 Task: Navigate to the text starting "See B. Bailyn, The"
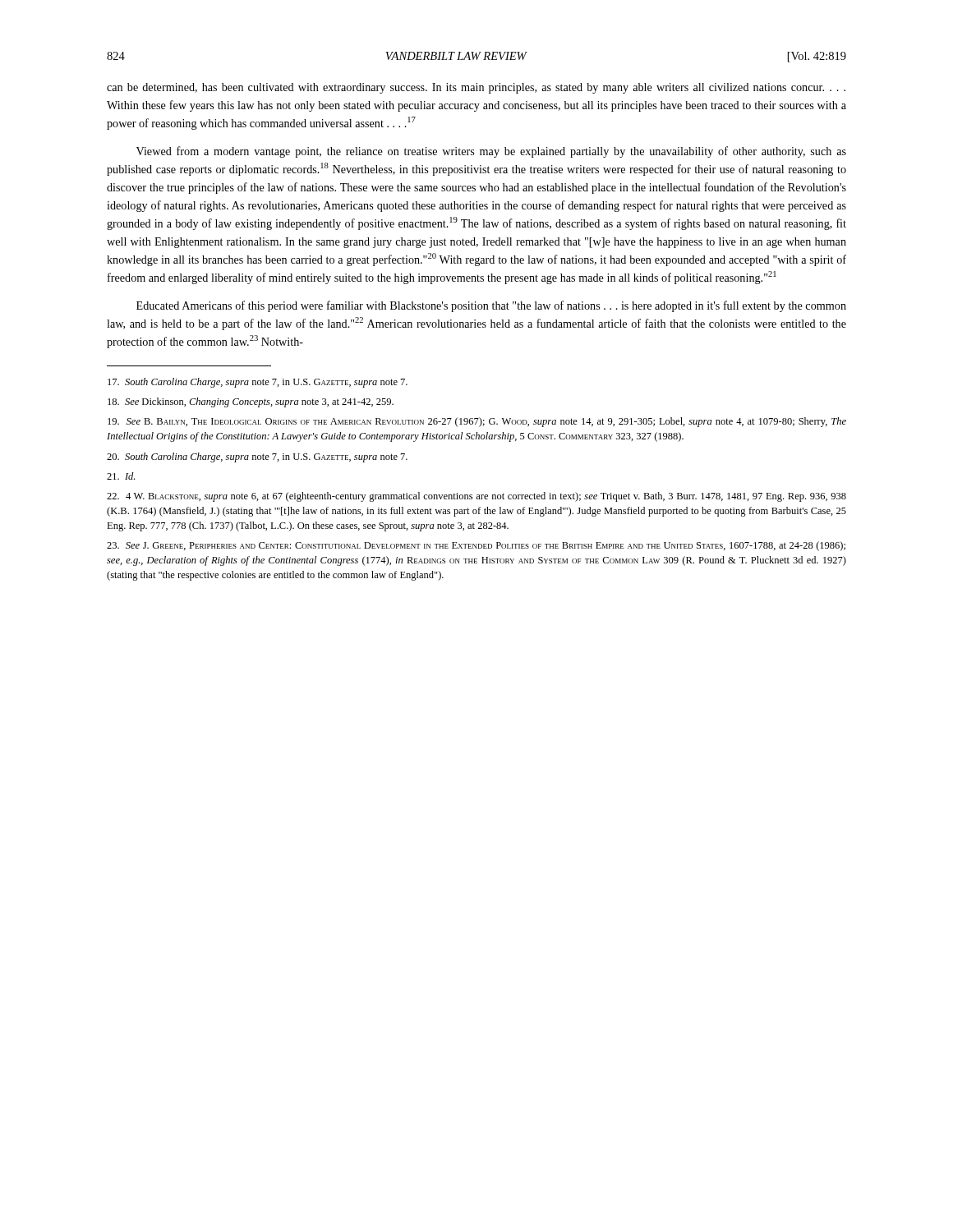[x=476, y=429]
